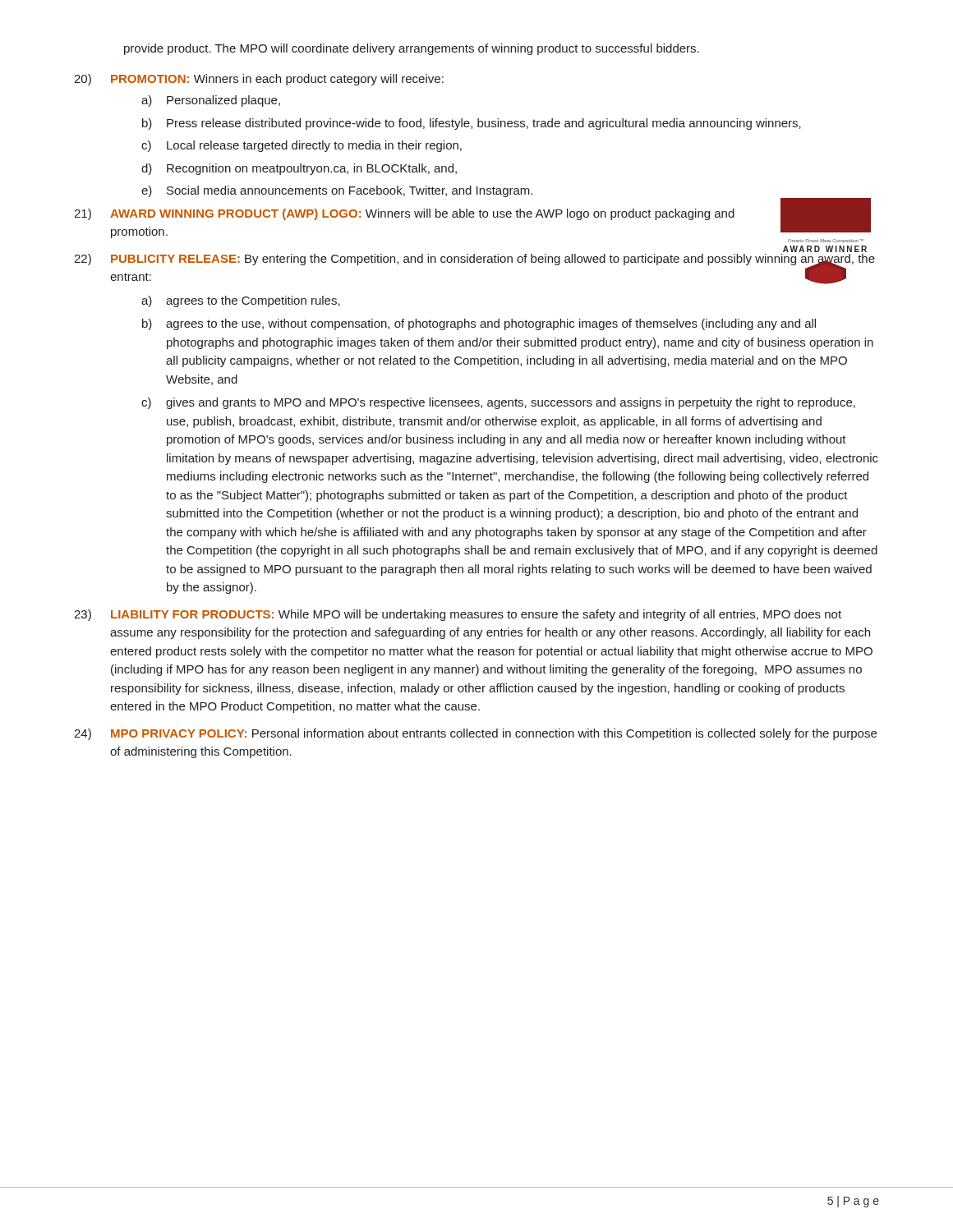
Task: Click where it says "d) Recognition on meatpoultryon.ca, in BLOCKtalk, and,"
Action: (x=300, y=168)
